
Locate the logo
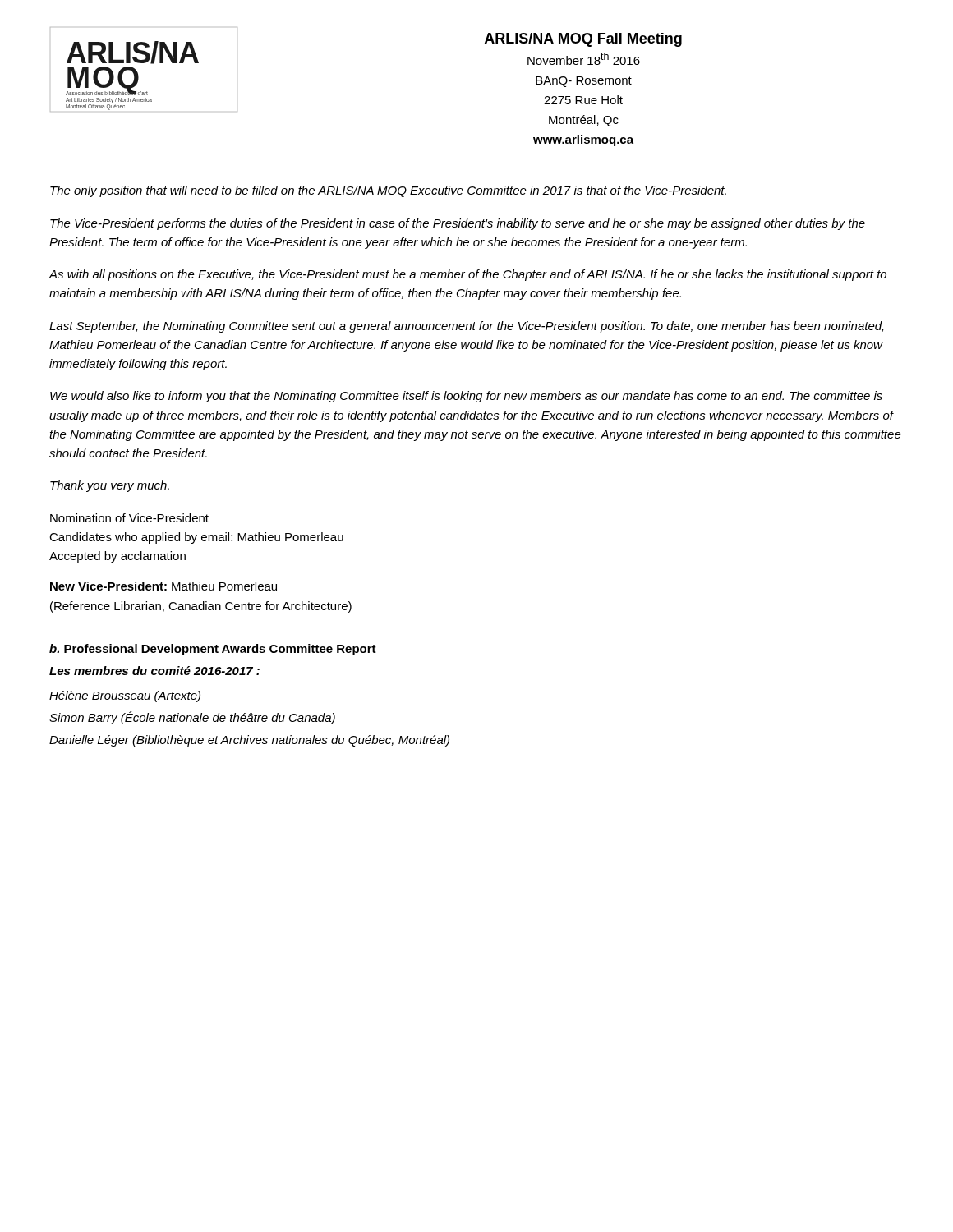tap(144, 71)
